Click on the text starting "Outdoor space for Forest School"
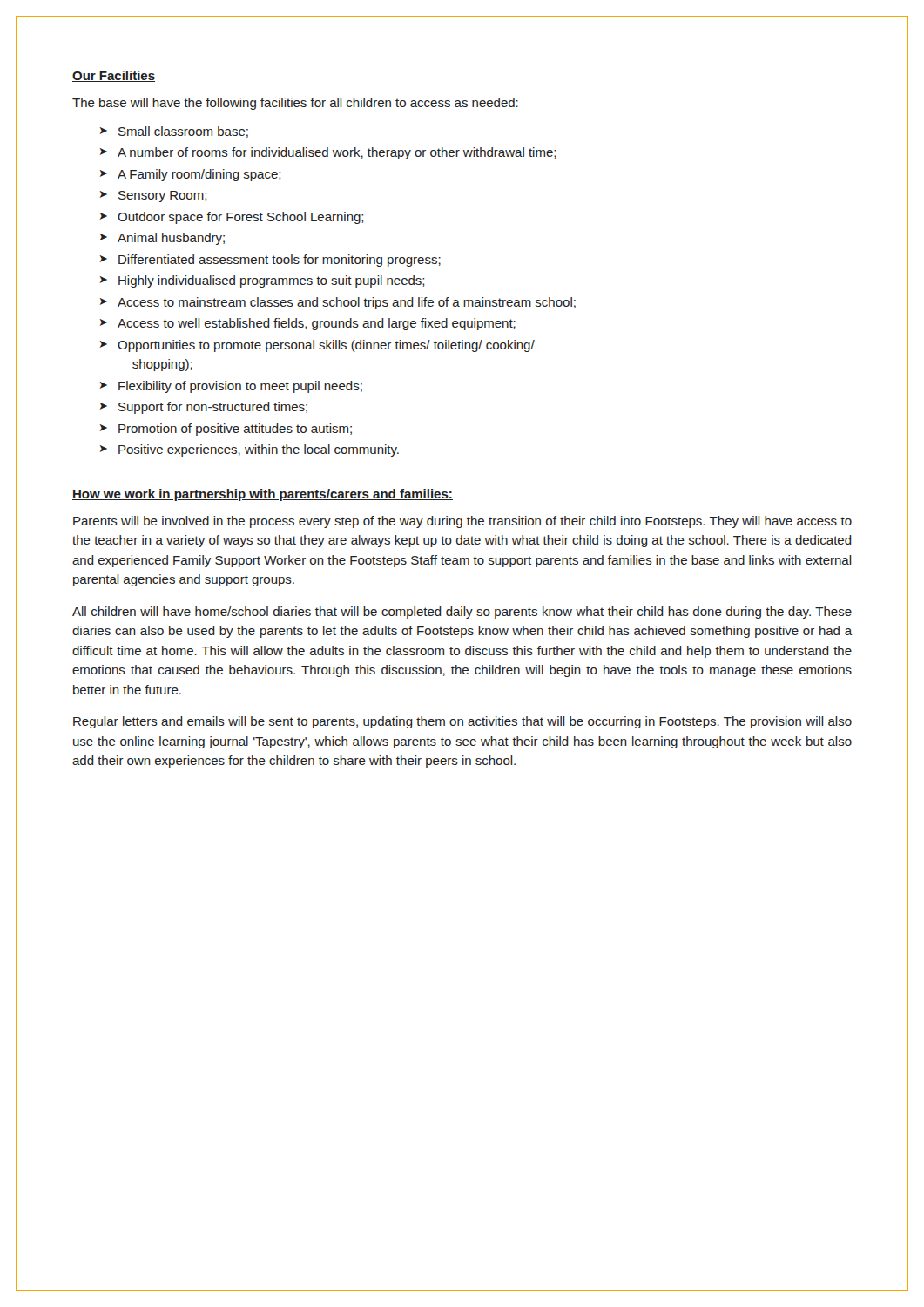The height and width of the screenshot is (1307, 924). [x=241, y=216]
